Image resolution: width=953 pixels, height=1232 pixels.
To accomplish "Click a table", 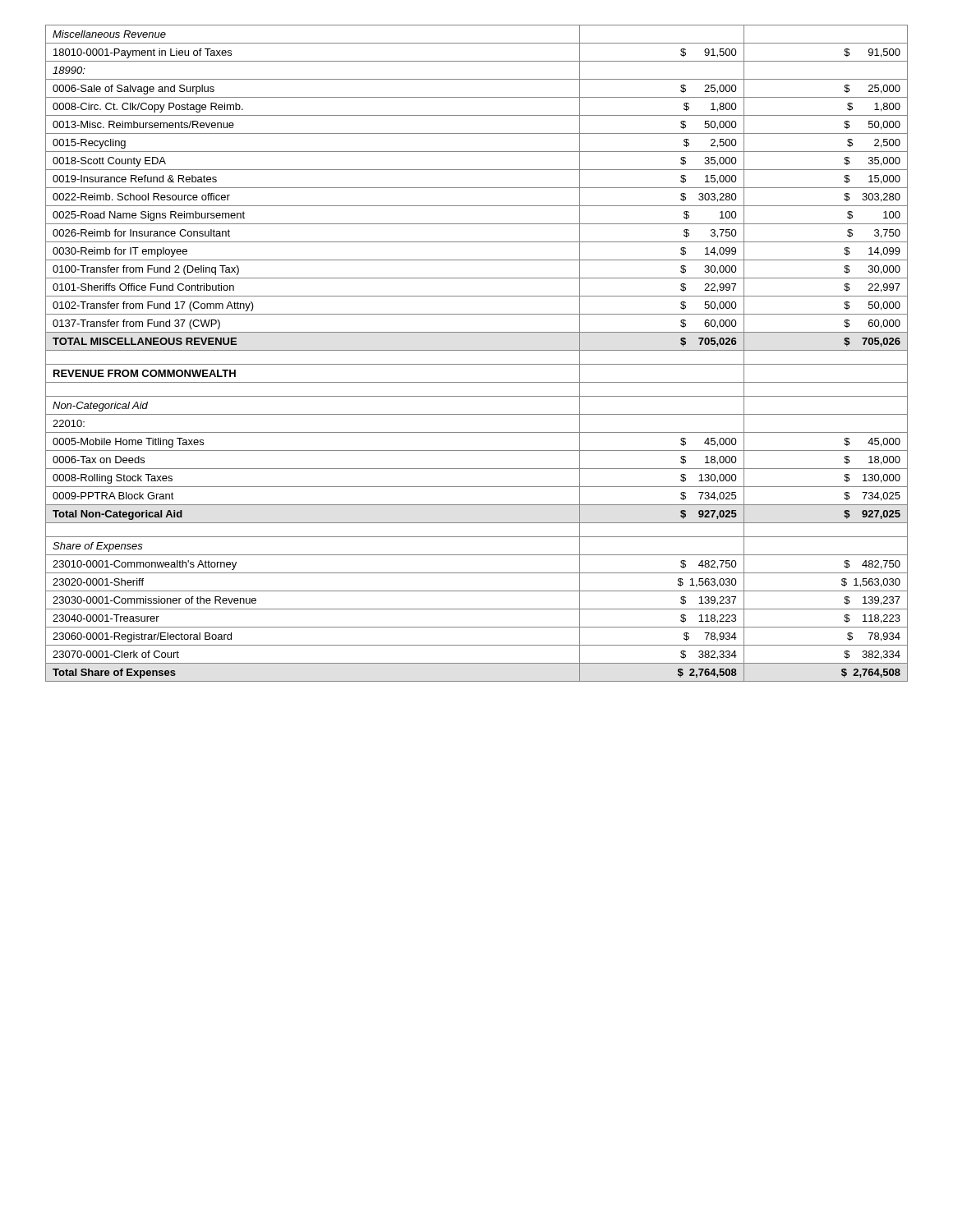I will pyautogui.click(x=476, y=353).
